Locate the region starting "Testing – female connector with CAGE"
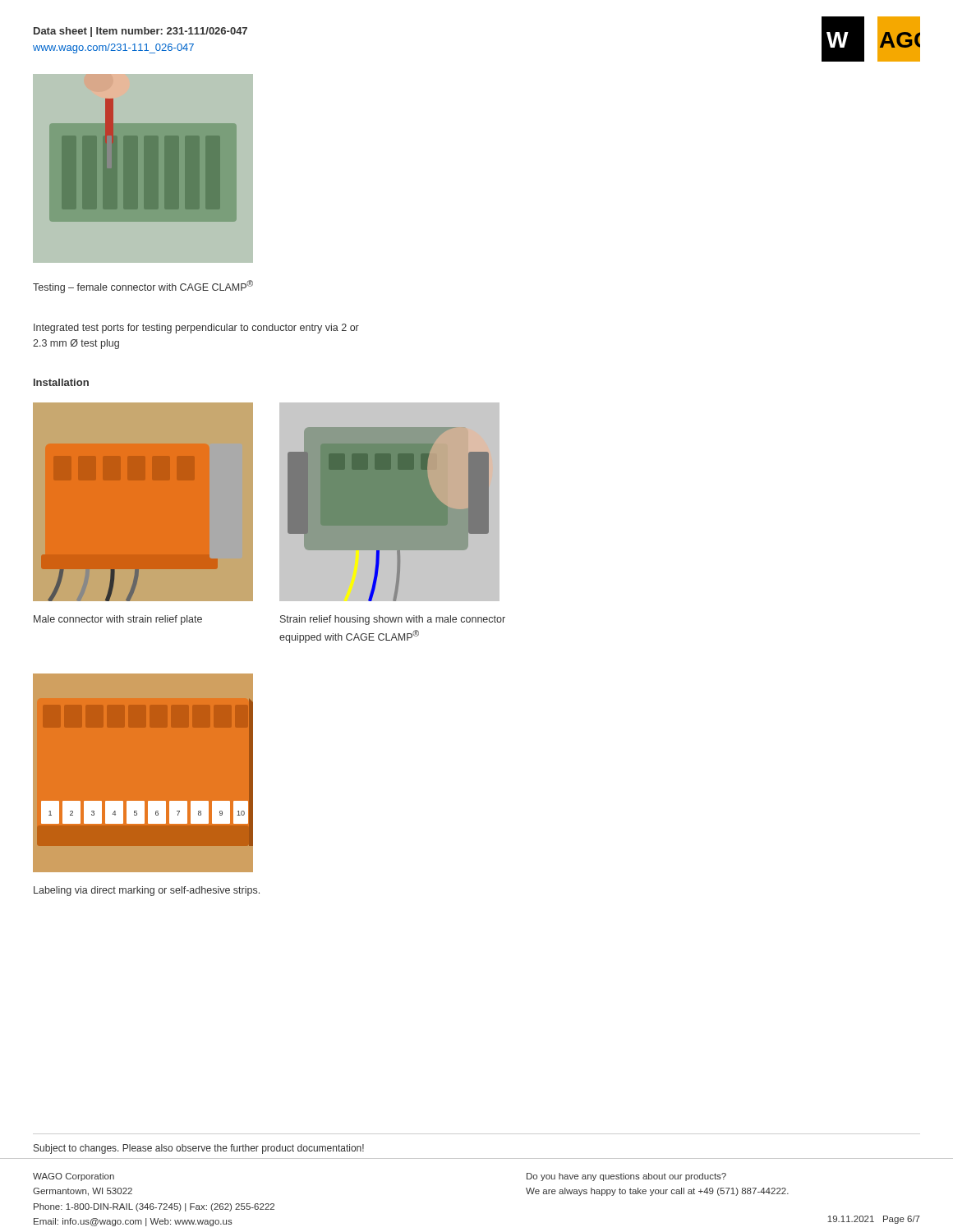 click(x=143, y=286)
